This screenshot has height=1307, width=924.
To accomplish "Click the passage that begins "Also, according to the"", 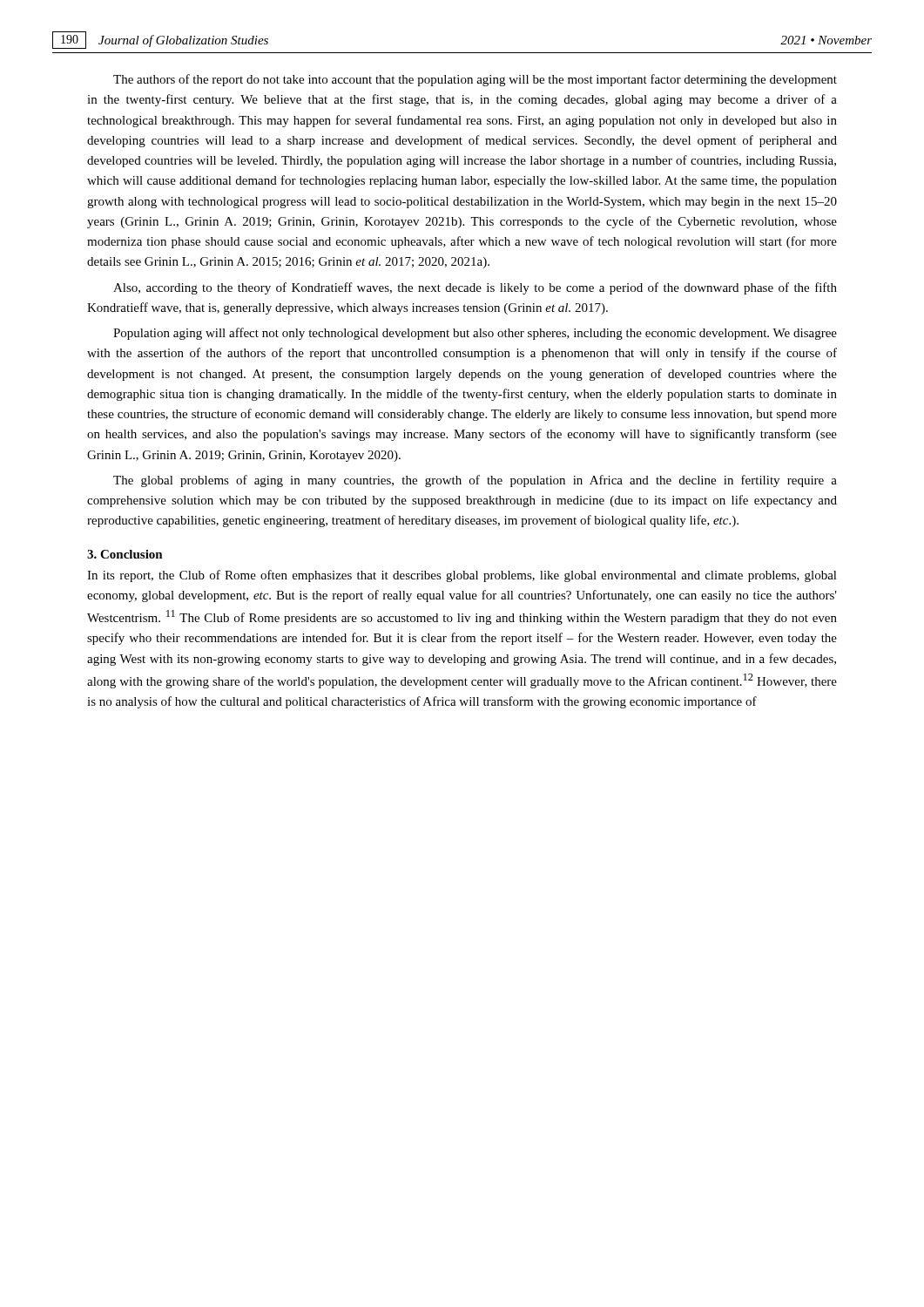I will point(462,297).
